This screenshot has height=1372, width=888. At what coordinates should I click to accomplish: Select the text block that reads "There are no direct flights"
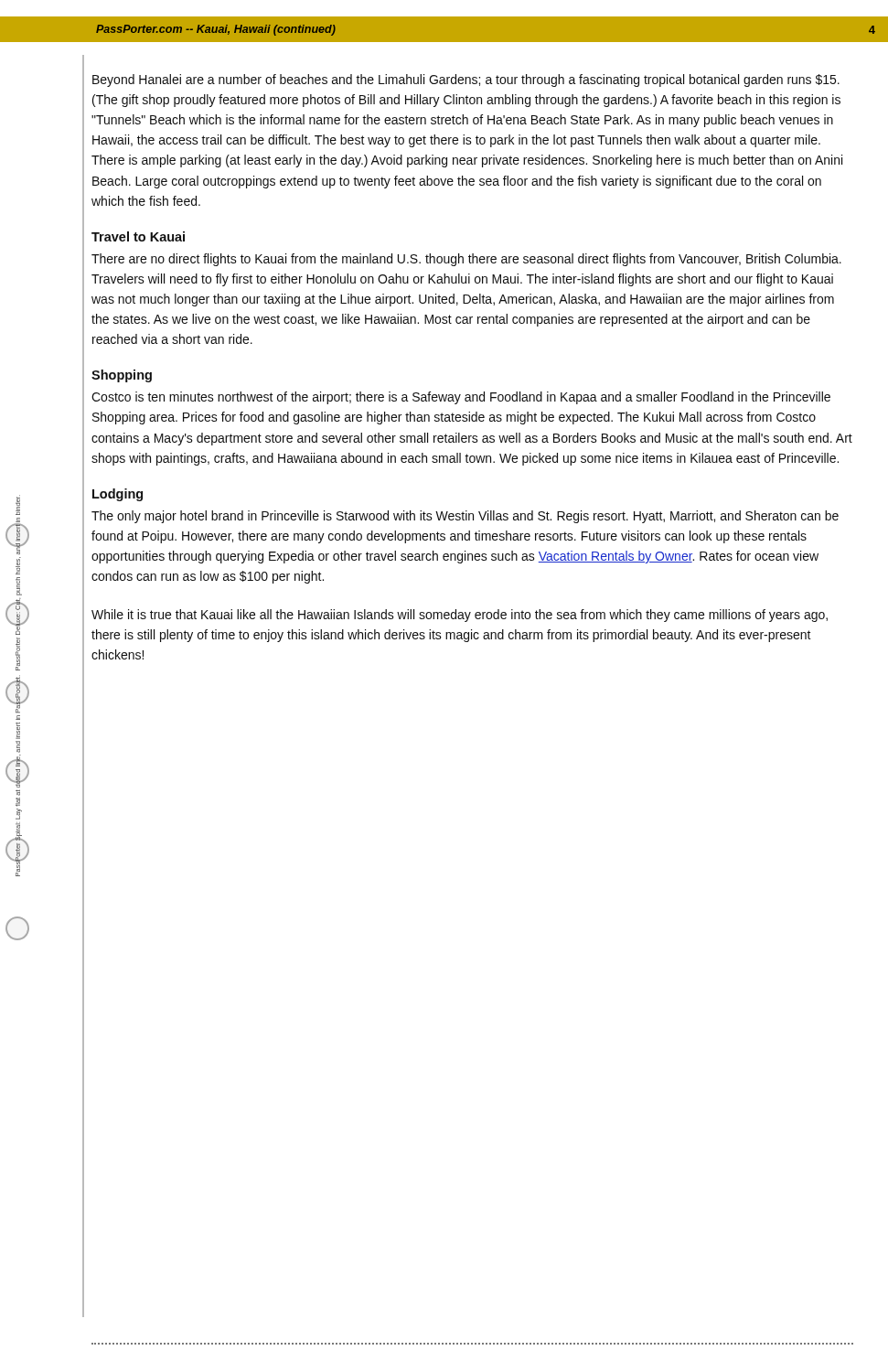[467, 299]
